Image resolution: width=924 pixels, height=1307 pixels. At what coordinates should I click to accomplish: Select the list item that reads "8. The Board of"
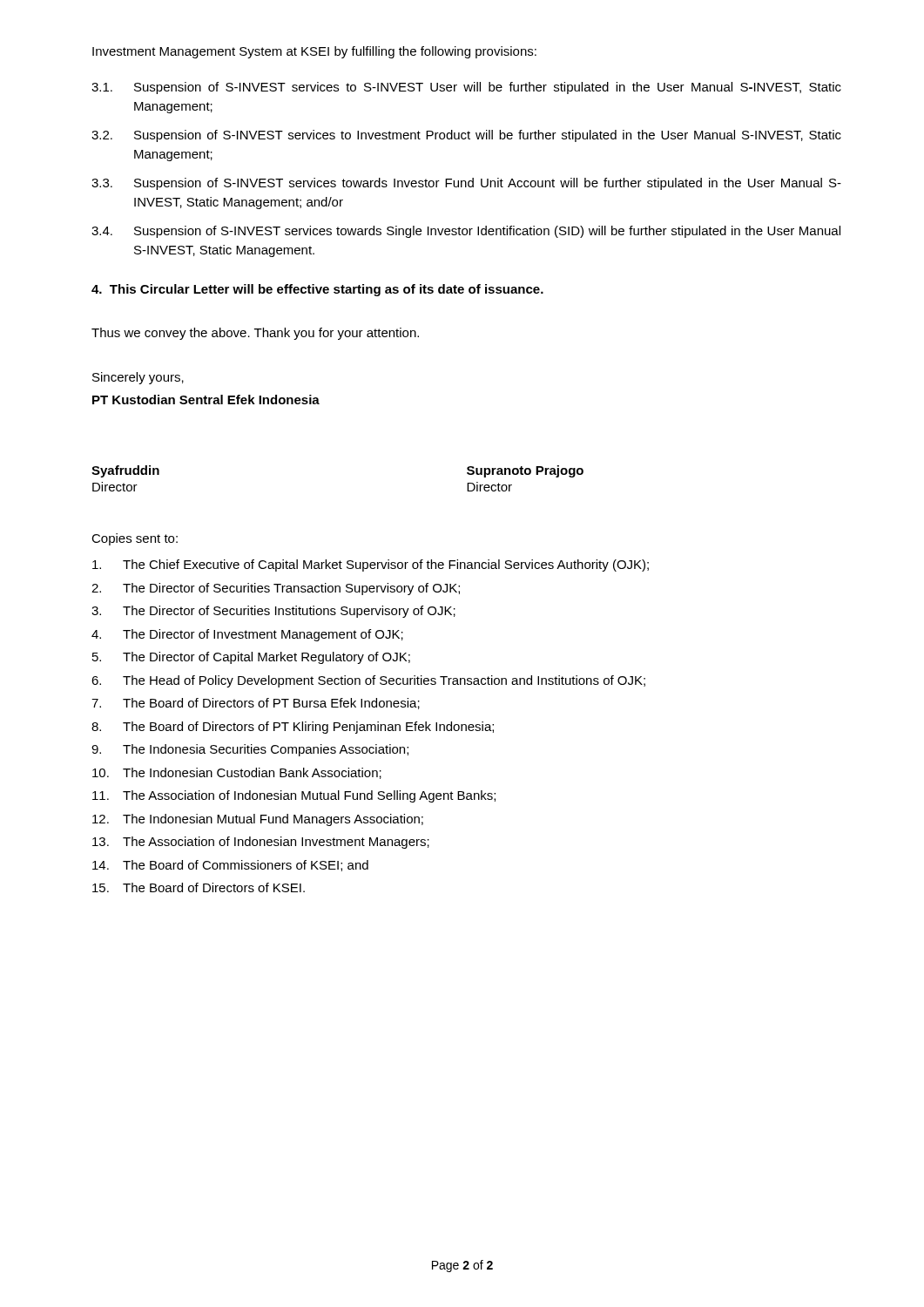[x=466, y=726]
